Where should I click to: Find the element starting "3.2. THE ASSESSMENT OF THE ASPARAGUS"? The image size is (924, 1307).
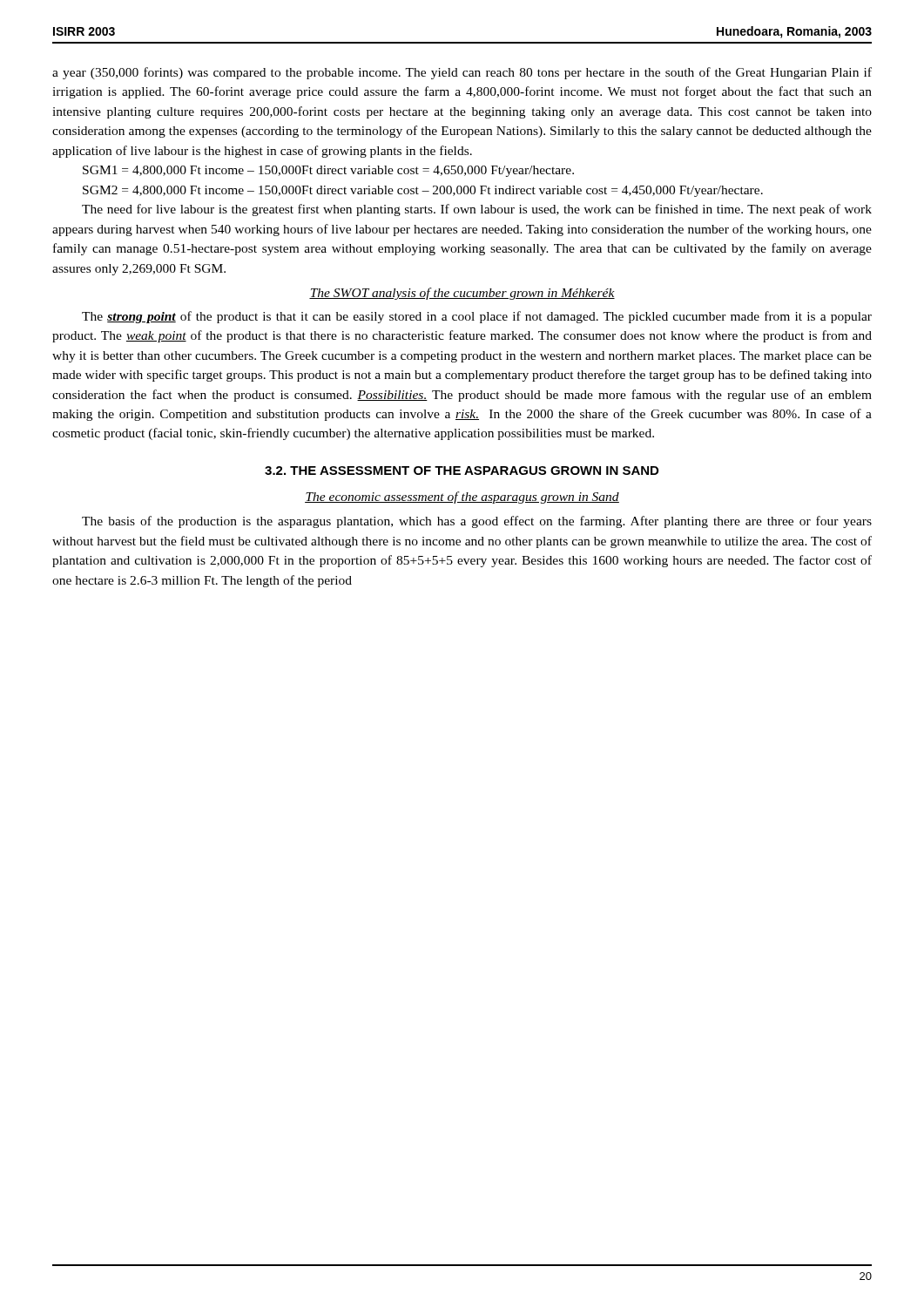coord(462,470)
